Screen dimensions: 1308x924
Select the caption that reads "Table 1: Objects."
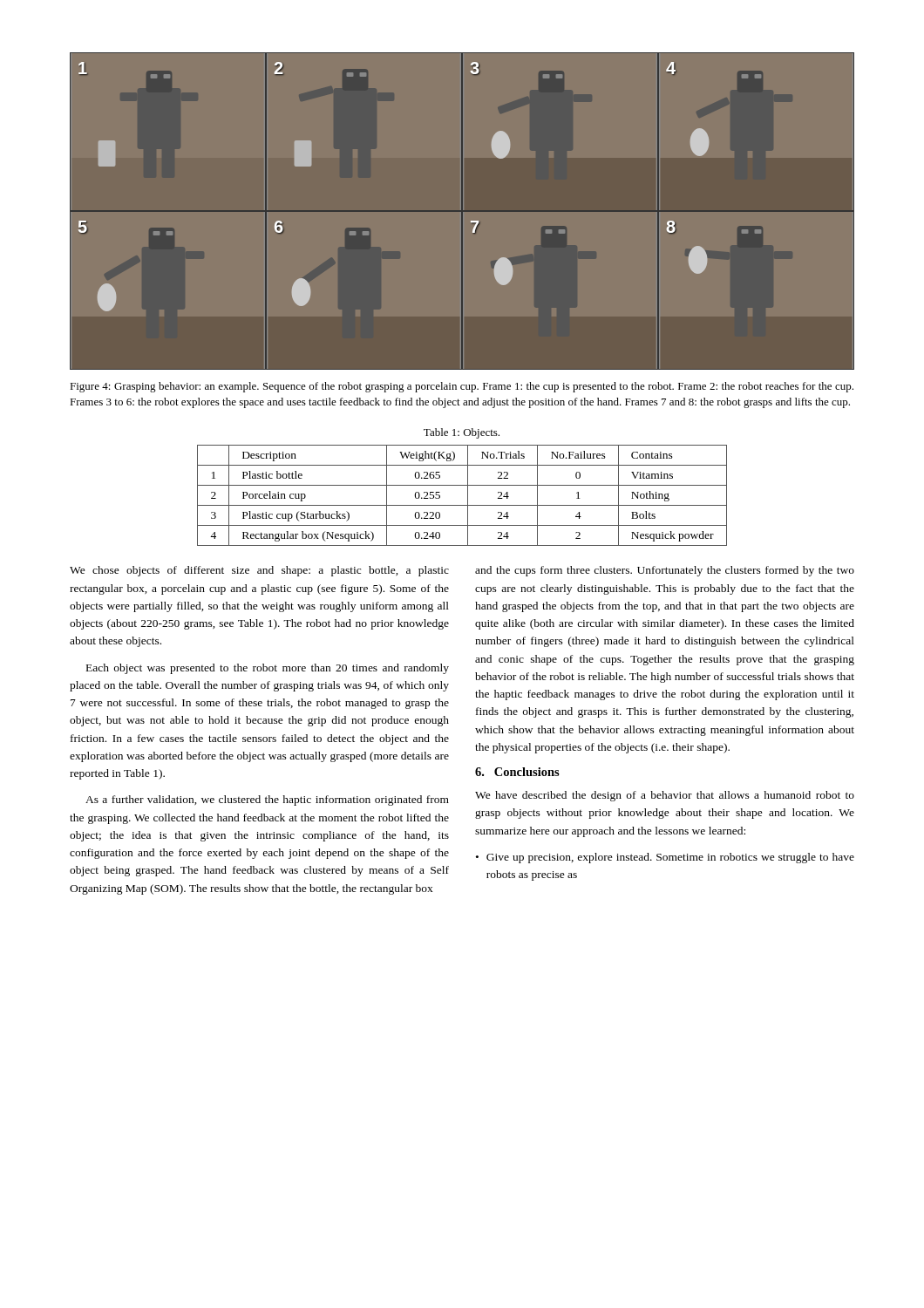(462, 432)
